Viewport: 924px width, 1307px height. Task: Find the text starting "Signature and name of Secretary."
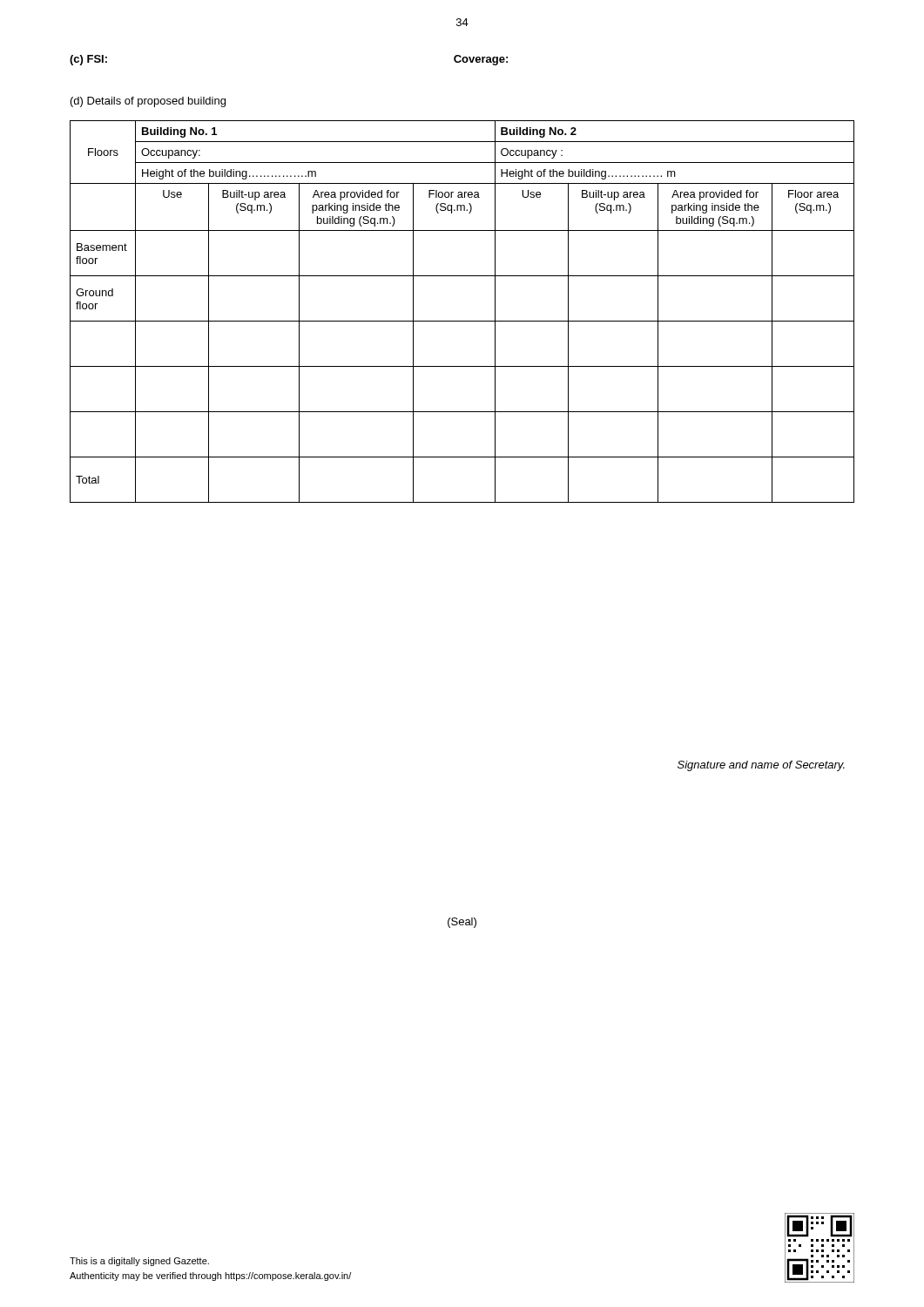pos(761,765)
